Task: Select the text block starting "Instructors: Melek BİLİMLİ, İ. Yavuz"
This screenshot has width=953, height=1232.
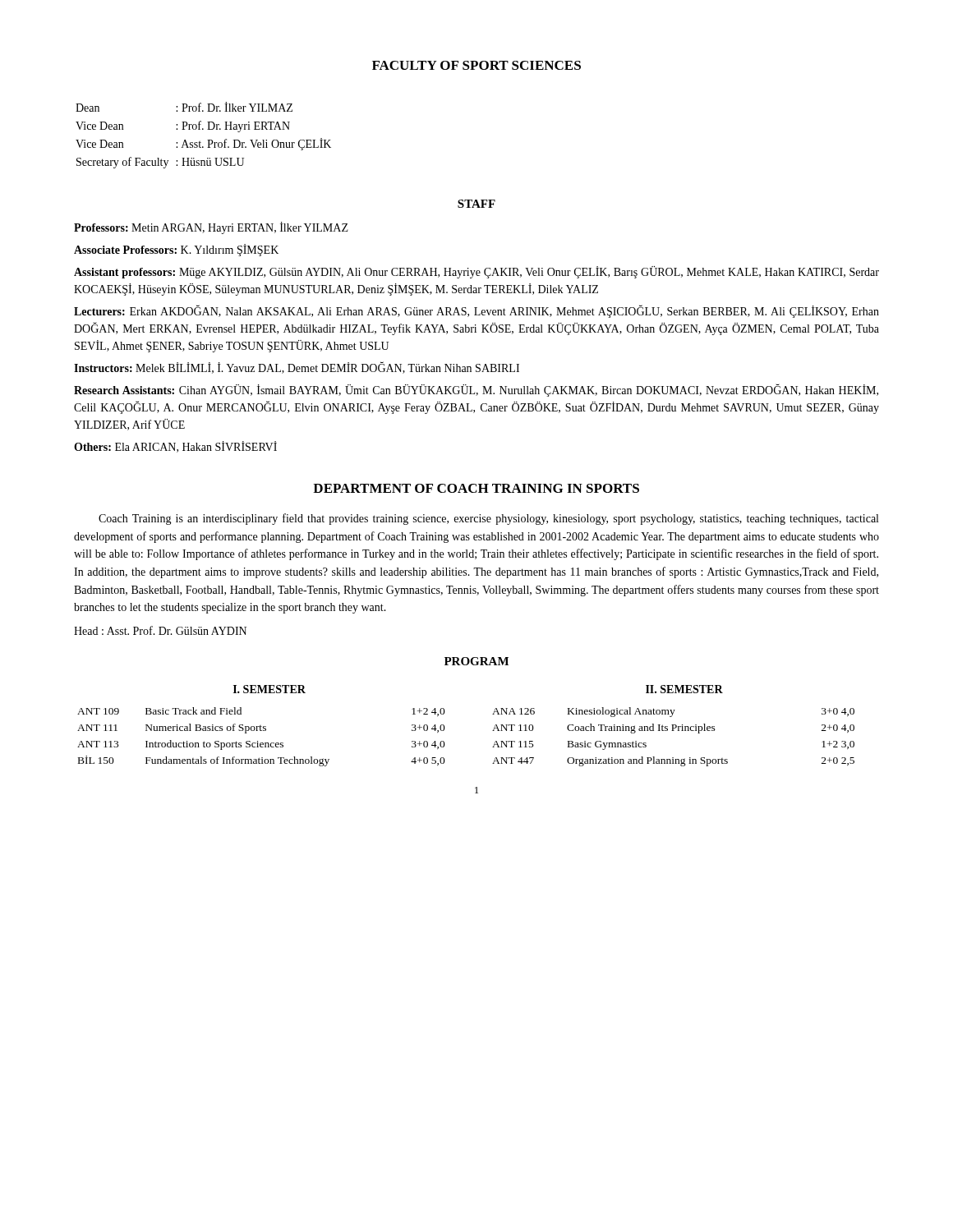Action: pyautogui.click(x=476, y=368)
